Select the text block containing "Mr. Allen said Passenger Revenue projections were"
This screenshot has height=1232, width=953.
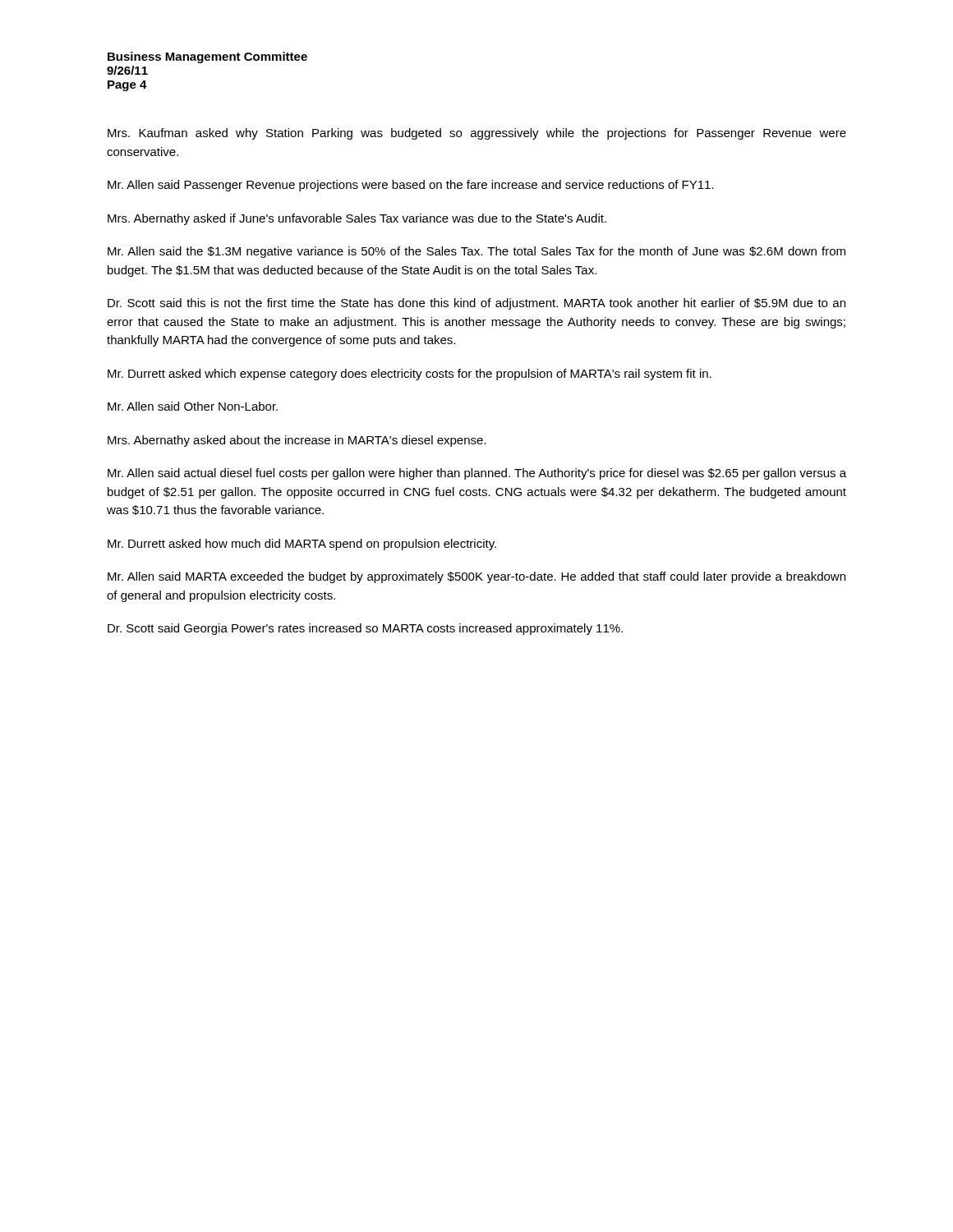point(411,184)
